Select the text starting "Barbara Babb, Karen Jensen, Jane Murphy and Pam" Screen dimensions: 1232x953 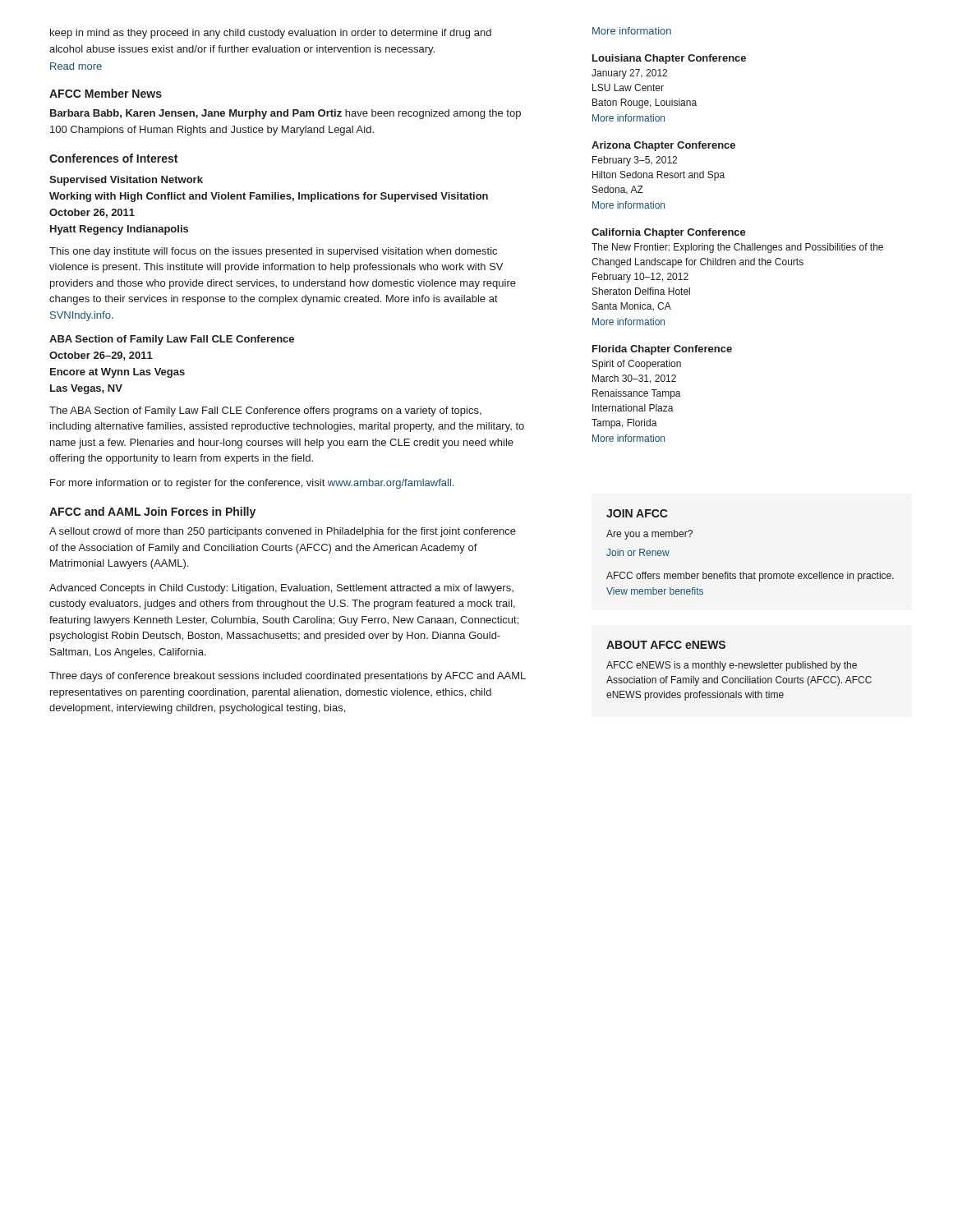(x=285, y=121)
